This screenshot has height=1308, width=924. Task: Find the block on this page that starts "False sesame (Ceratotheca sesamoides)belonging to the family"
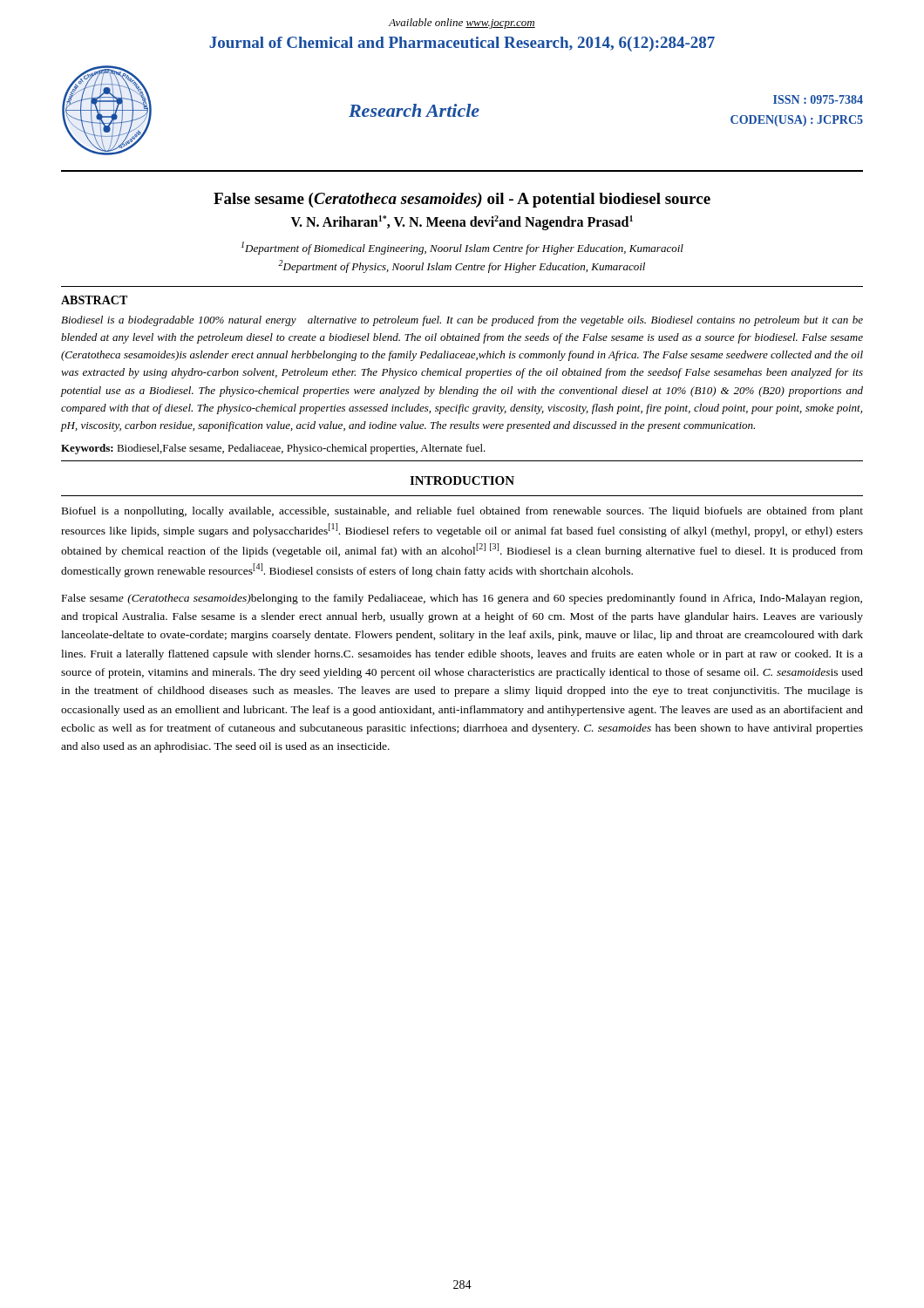(462, 672)
